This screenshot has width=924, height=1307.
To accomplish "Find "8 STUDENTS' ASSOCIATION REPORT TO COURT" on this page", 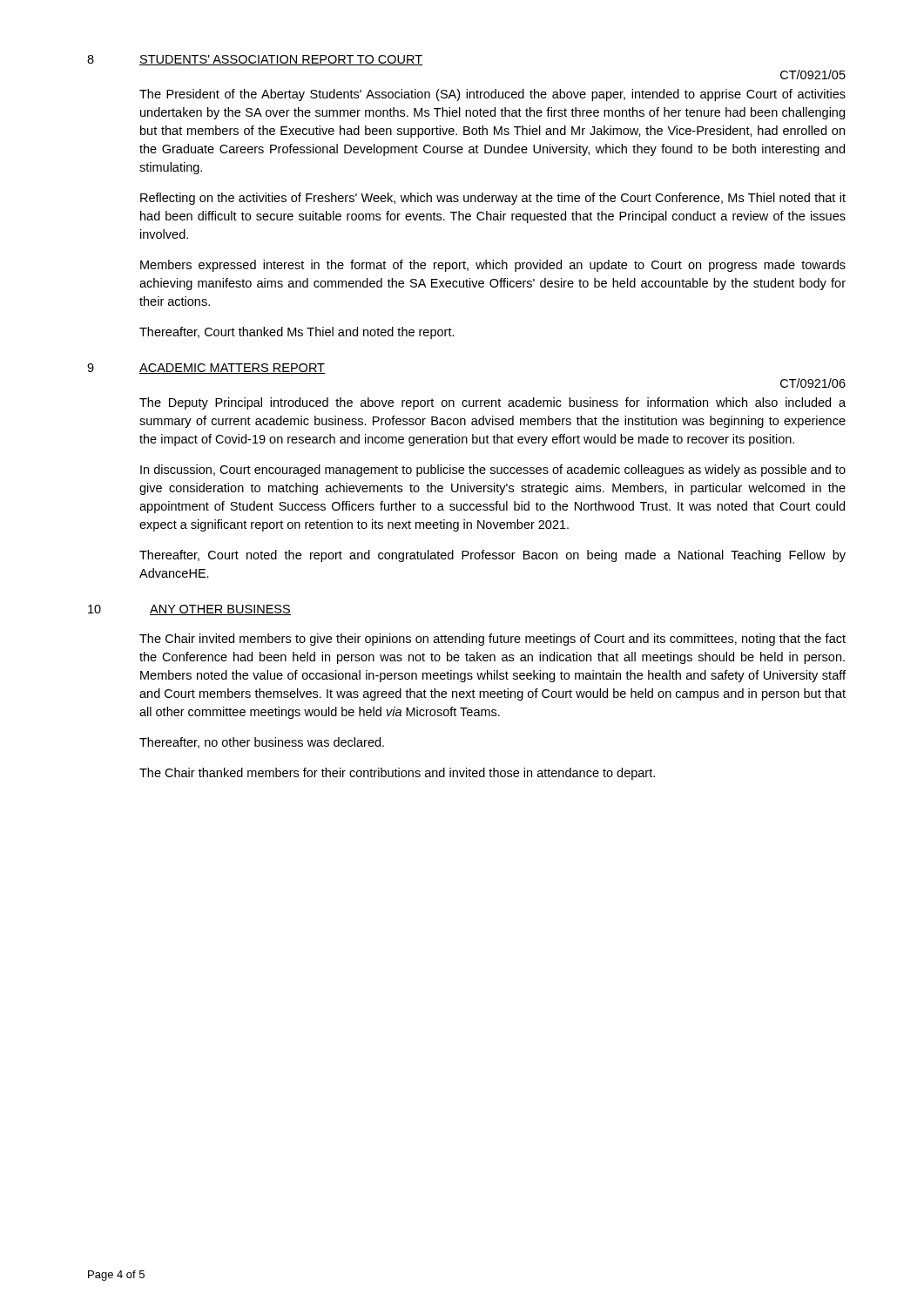I will pos(255,59).
